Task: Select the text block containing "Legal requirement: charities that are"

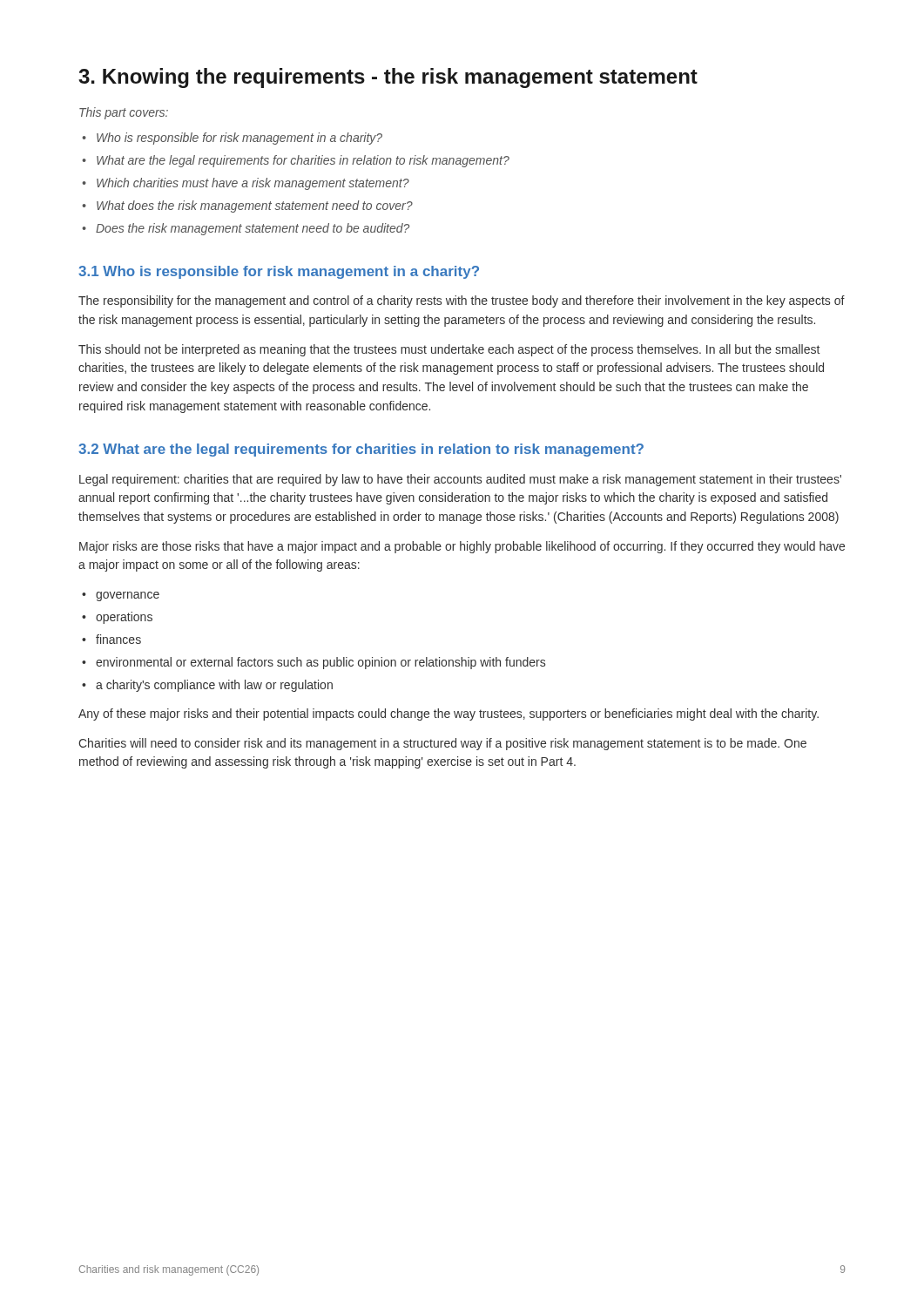Action: tap(460, 498)
